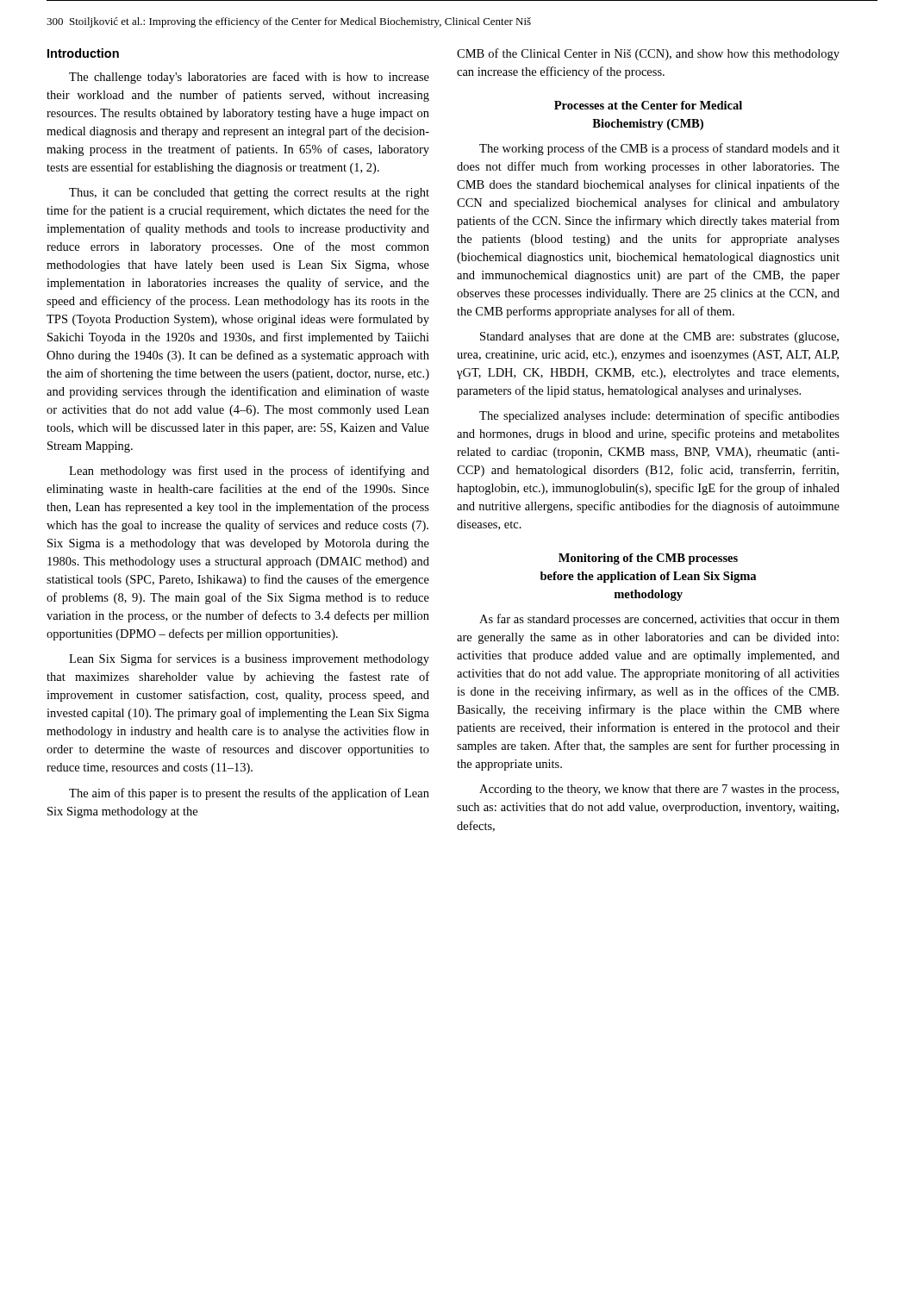Viewport: 924px width, 1293px height.
Task: Where is the passage that starts "Lean methodology was first used in the"?
Action: pyautogui.click(x=238, y=553)
